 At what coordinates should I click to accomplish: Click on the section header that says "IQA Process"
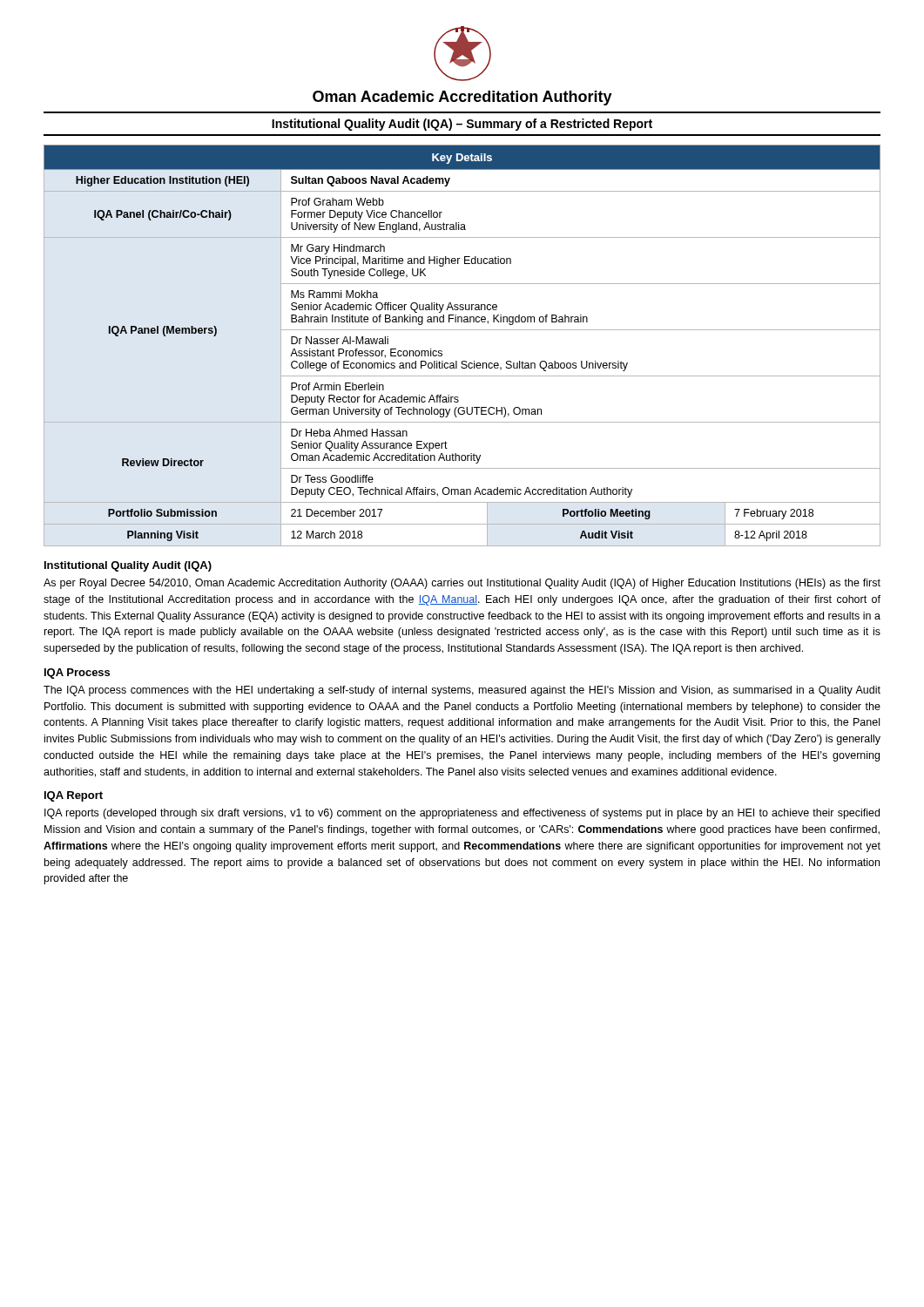pyautogui.click(x=77, y=672)
